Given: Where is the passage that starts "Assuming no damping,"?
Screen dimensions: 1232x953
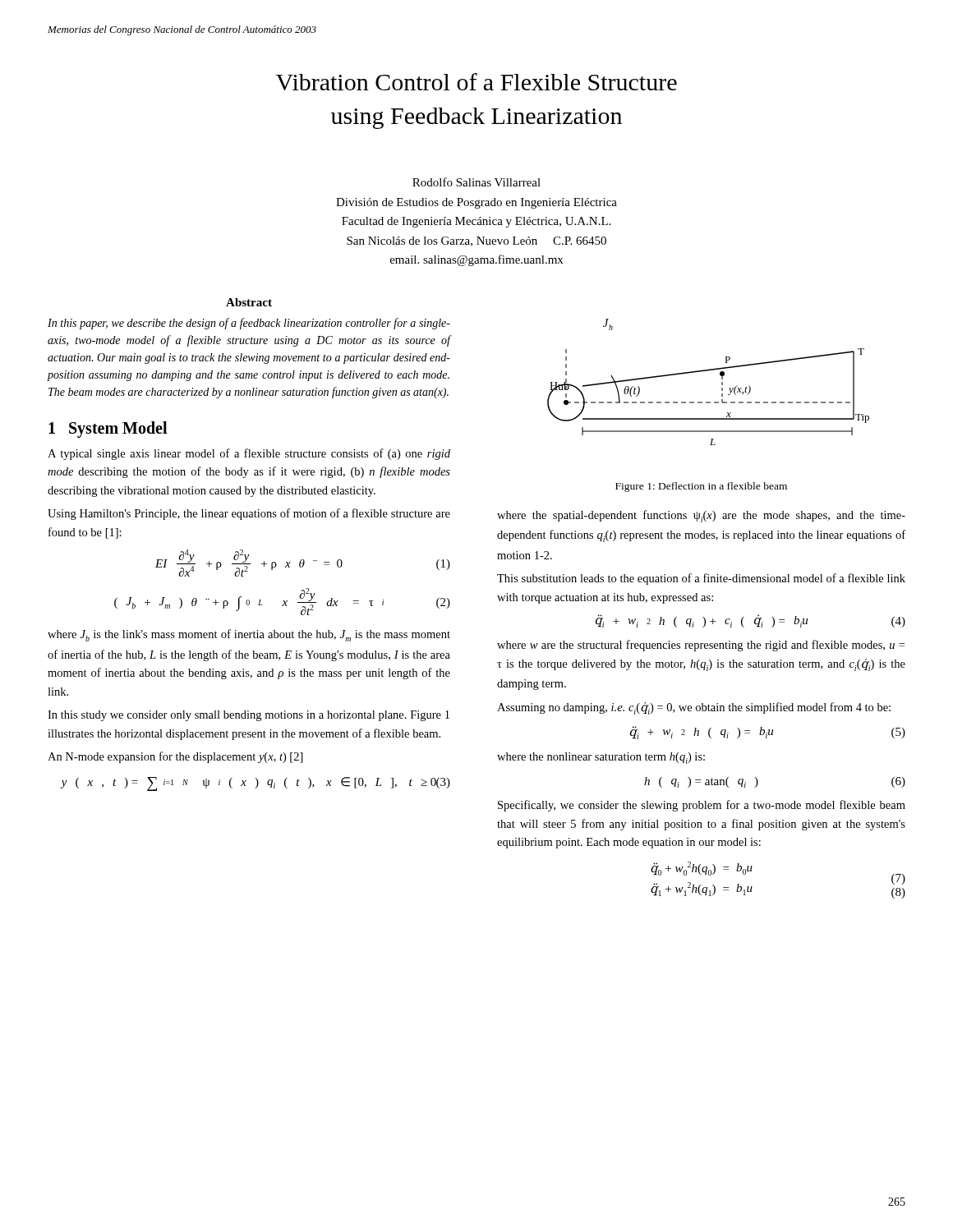Looking at the screenshot, I should pyautogui.click(x=694, y=708).
